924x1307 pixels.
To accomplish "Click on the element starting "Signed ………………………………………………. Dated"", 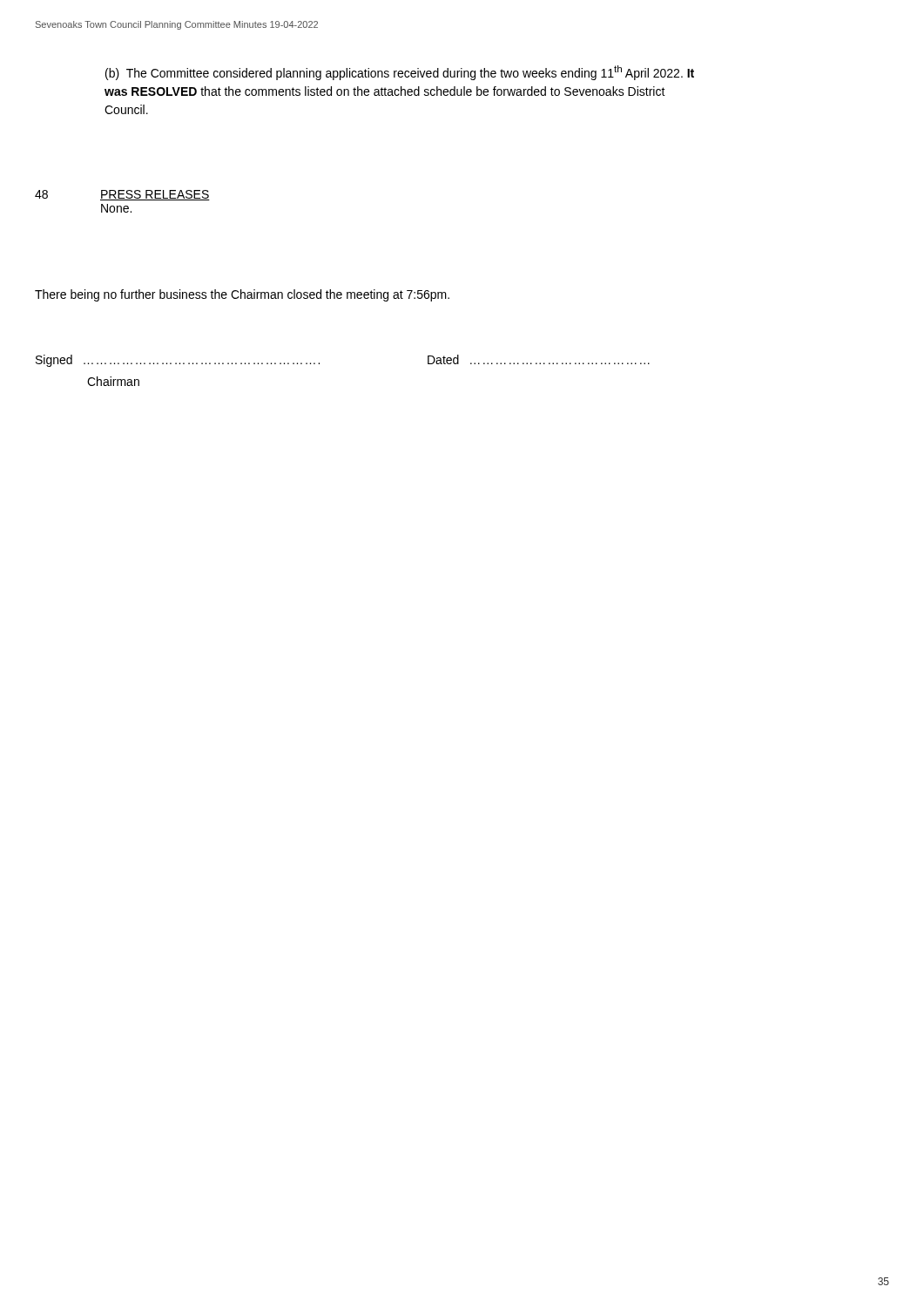I will click(x=427, y=360).
